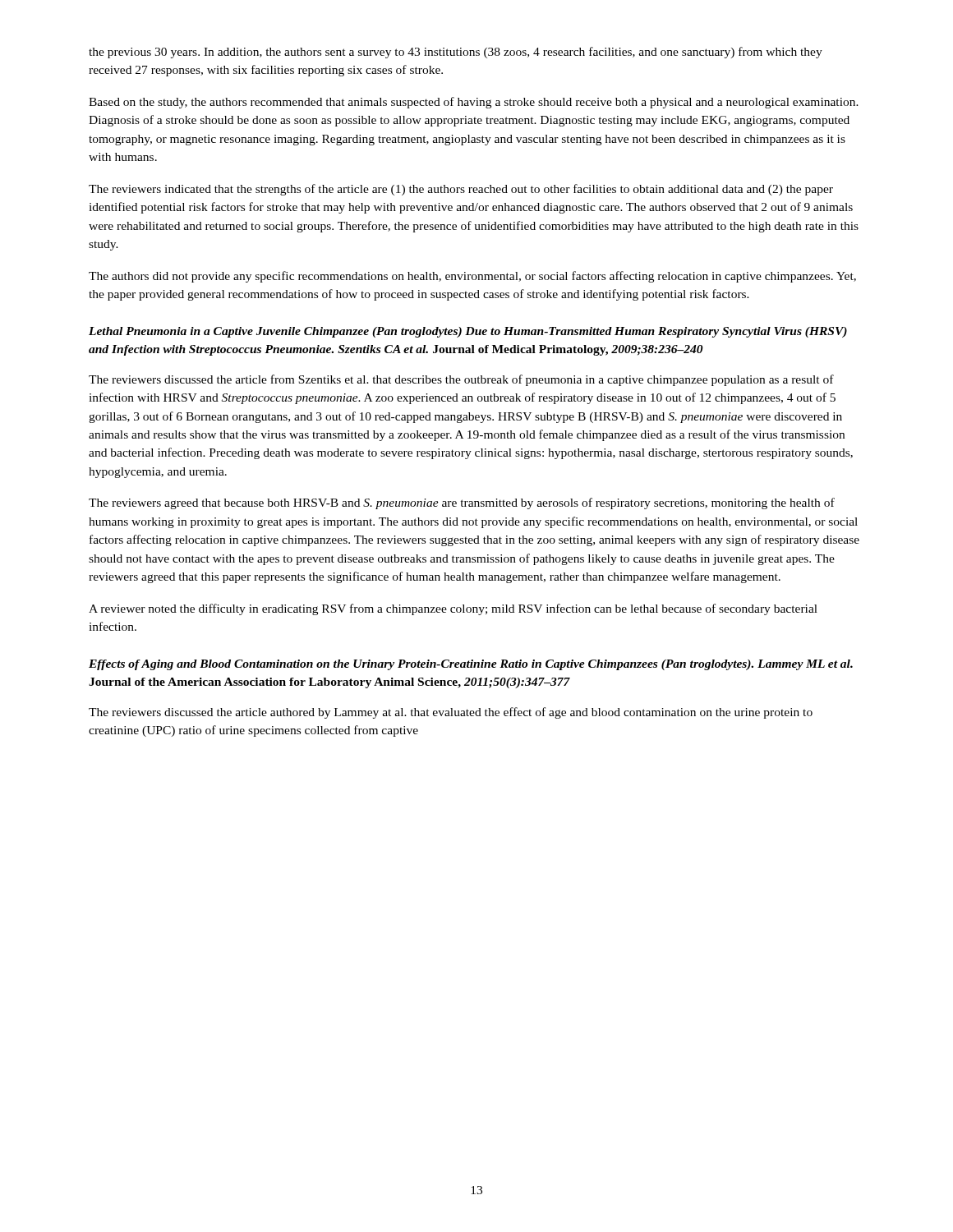Point to the passage starting "Lethal Pneumonia in a Captive Juvenile Chimpanzee (Pan"
Screen dimensions: 1232x953
[468, 339]
